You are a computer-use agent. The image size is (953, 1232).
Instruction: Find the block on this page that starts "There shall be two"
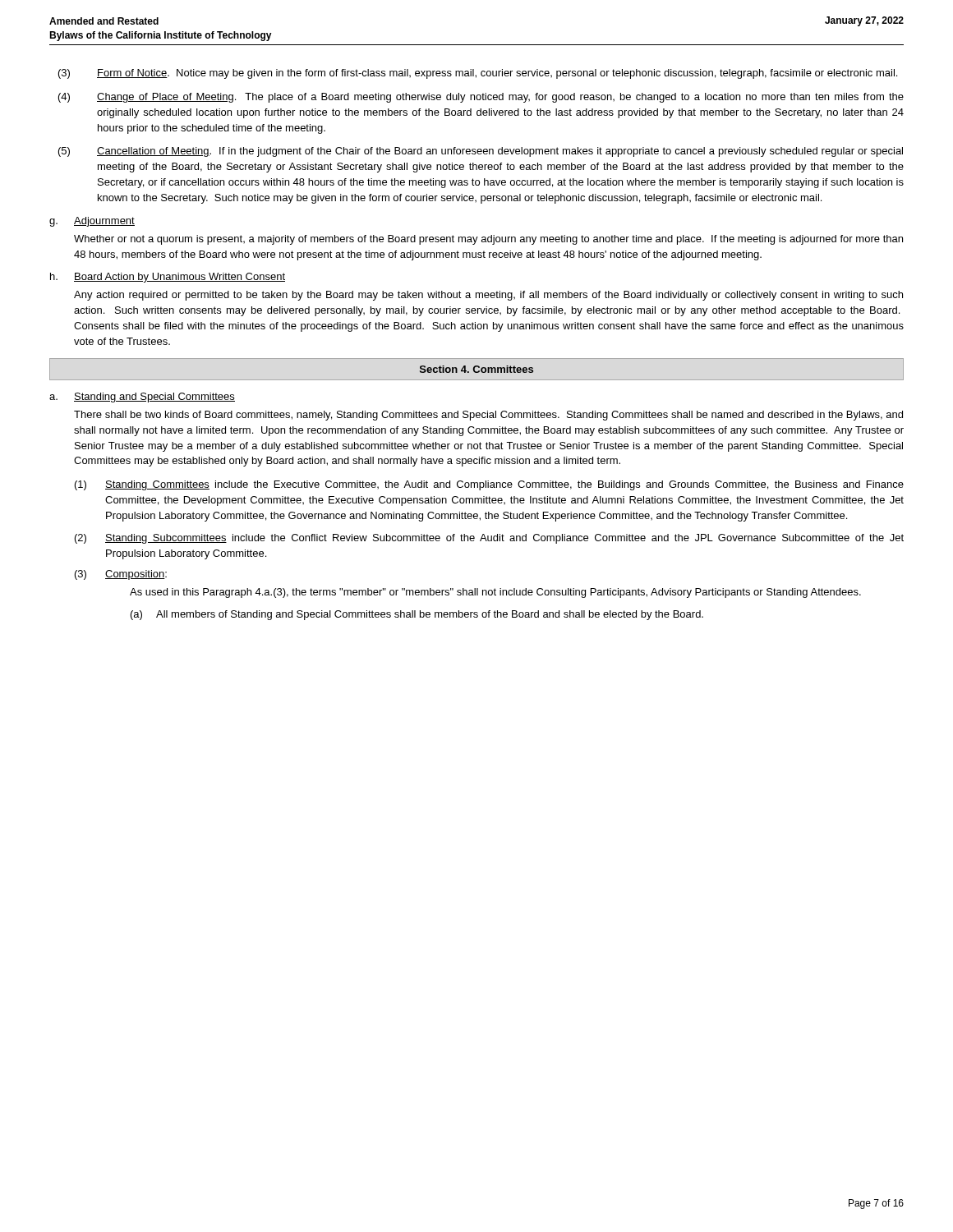click(x=489, y=437)
